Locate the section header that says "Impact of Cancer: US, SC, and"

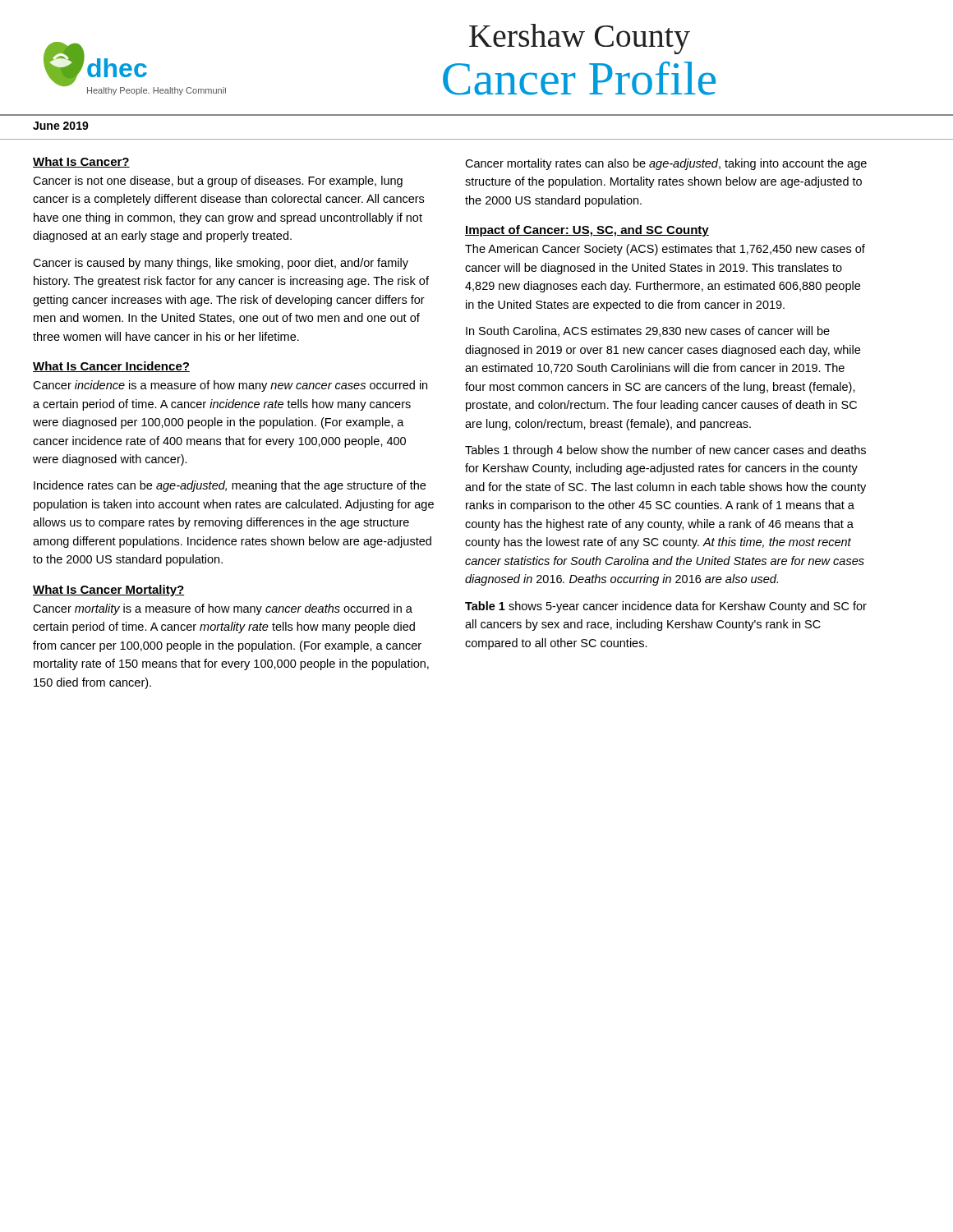(x=587, y=230)
